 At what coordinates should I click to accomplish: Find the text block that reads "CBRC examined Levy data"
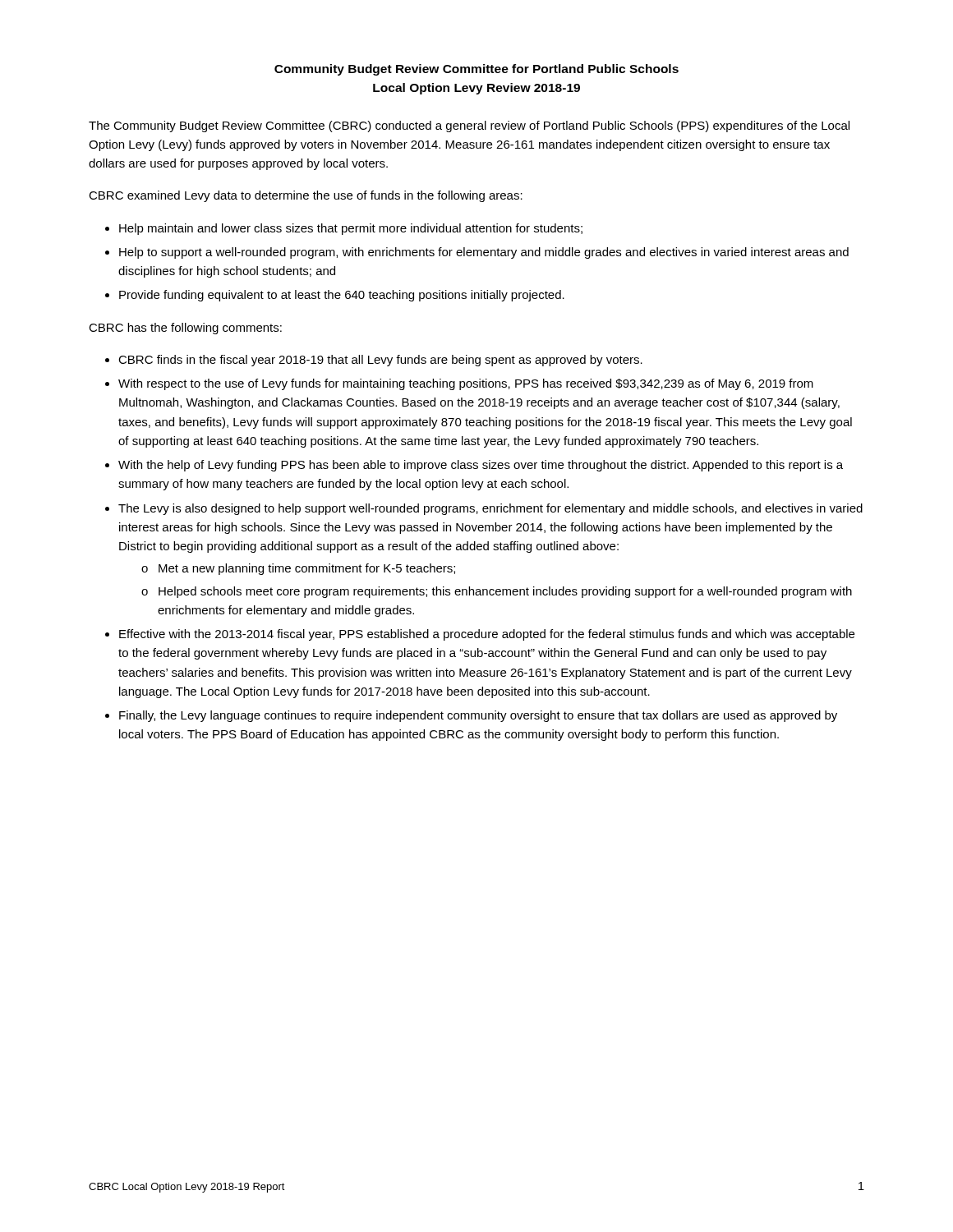click(306, 195)
